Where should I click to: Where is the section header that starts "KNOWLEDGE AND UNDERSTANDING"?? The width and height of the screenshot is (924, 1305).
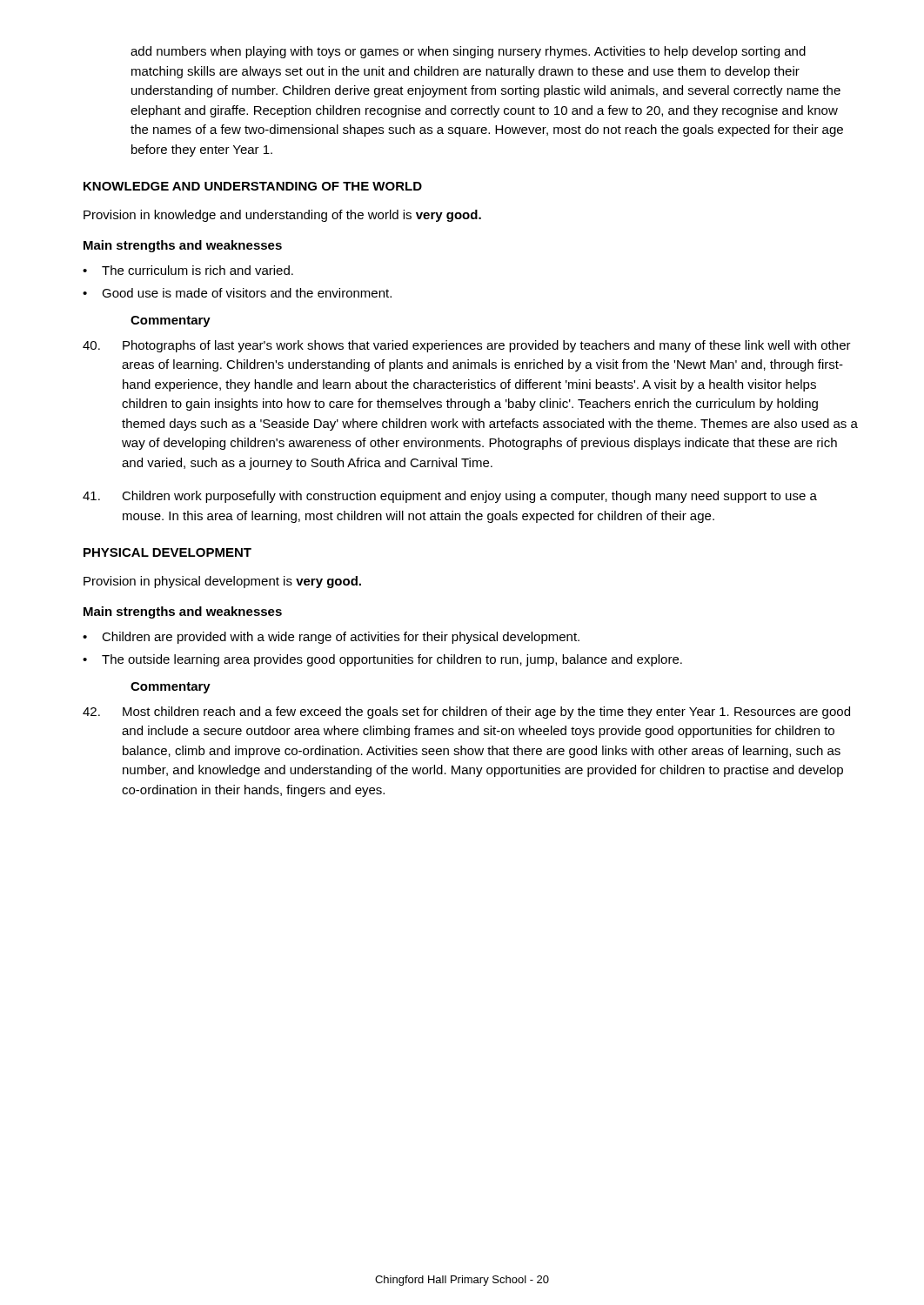coord(252,186)
